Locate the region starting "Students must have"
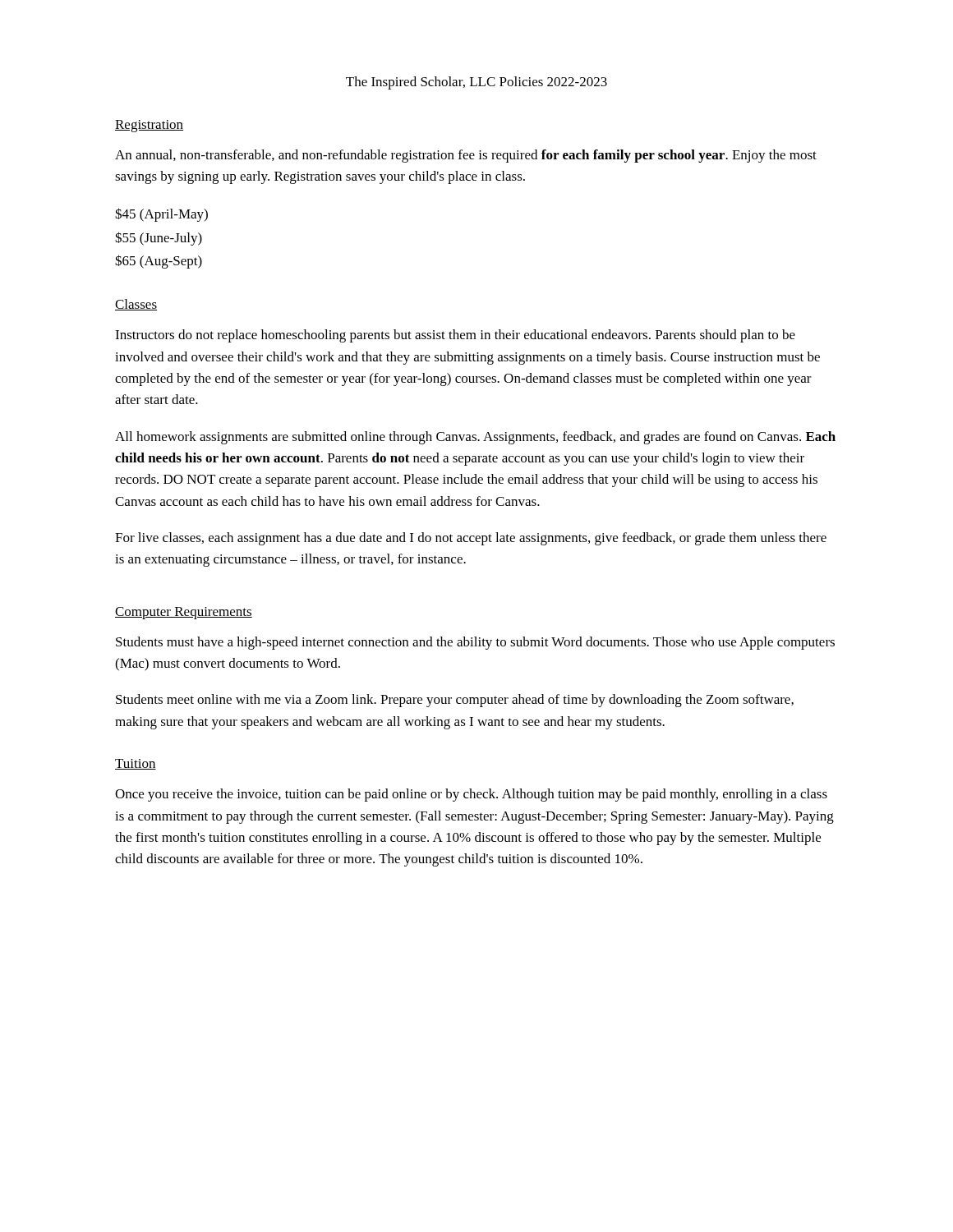This screenshot has height=1232, width=953. pyautogui.click(x=475, y=653)
